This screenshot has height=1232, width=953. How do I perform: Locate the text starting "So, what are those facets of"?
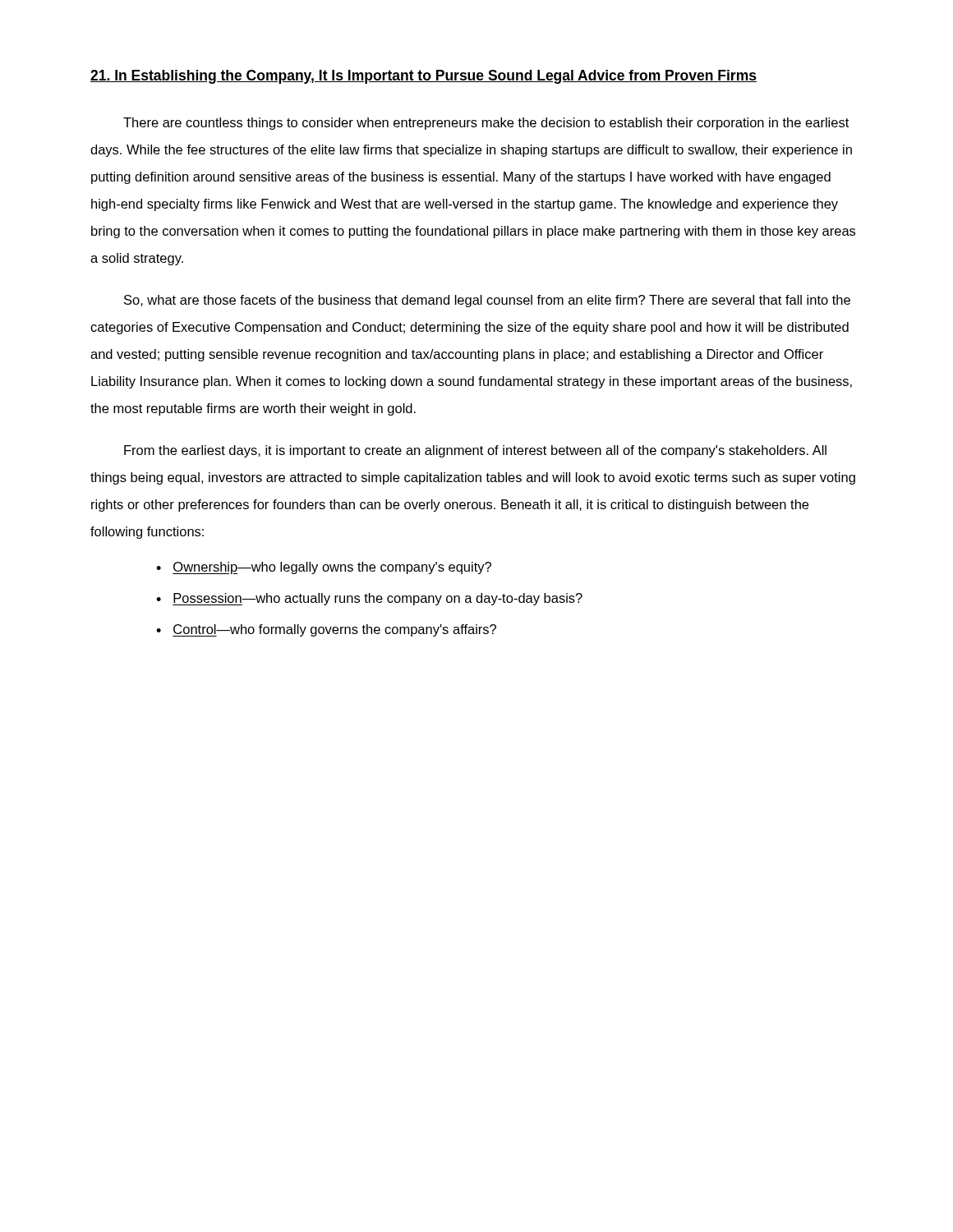point(472,354)
